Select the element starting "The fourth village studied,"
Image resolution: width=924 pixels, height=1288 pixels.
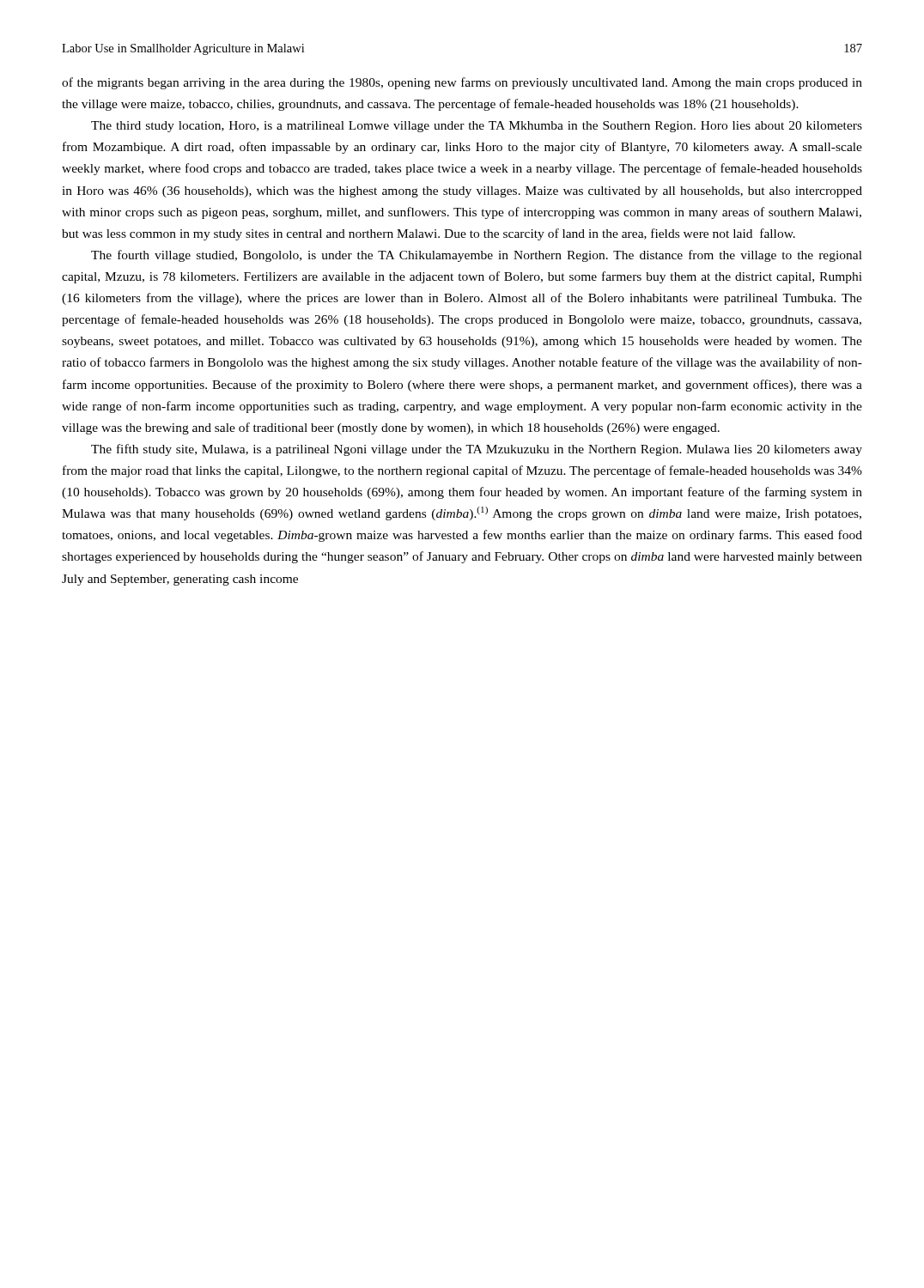tap(462, 341)
